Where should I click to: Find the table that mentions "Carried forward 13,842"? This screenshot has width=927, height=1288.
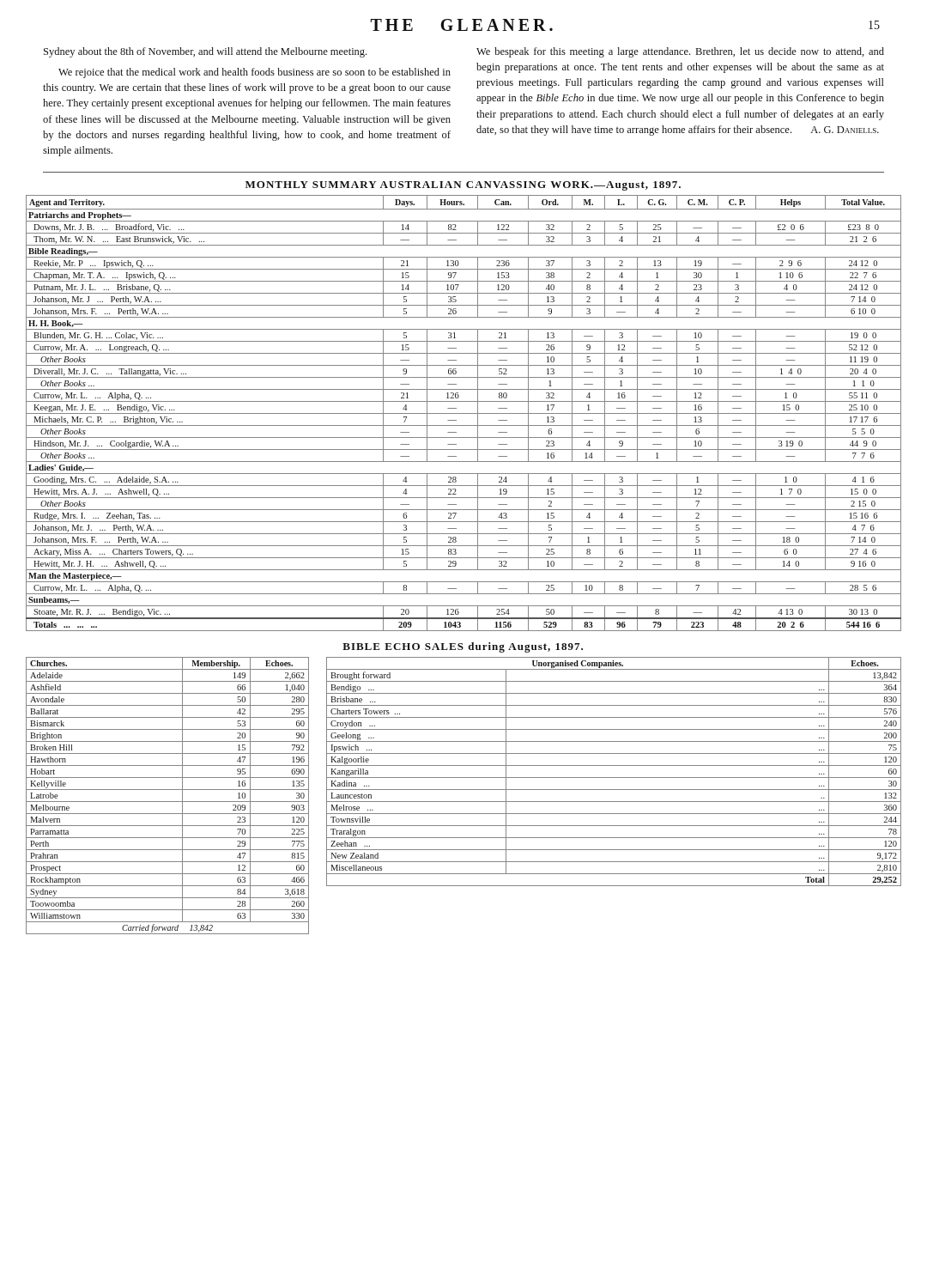click(x=167, y=795)
